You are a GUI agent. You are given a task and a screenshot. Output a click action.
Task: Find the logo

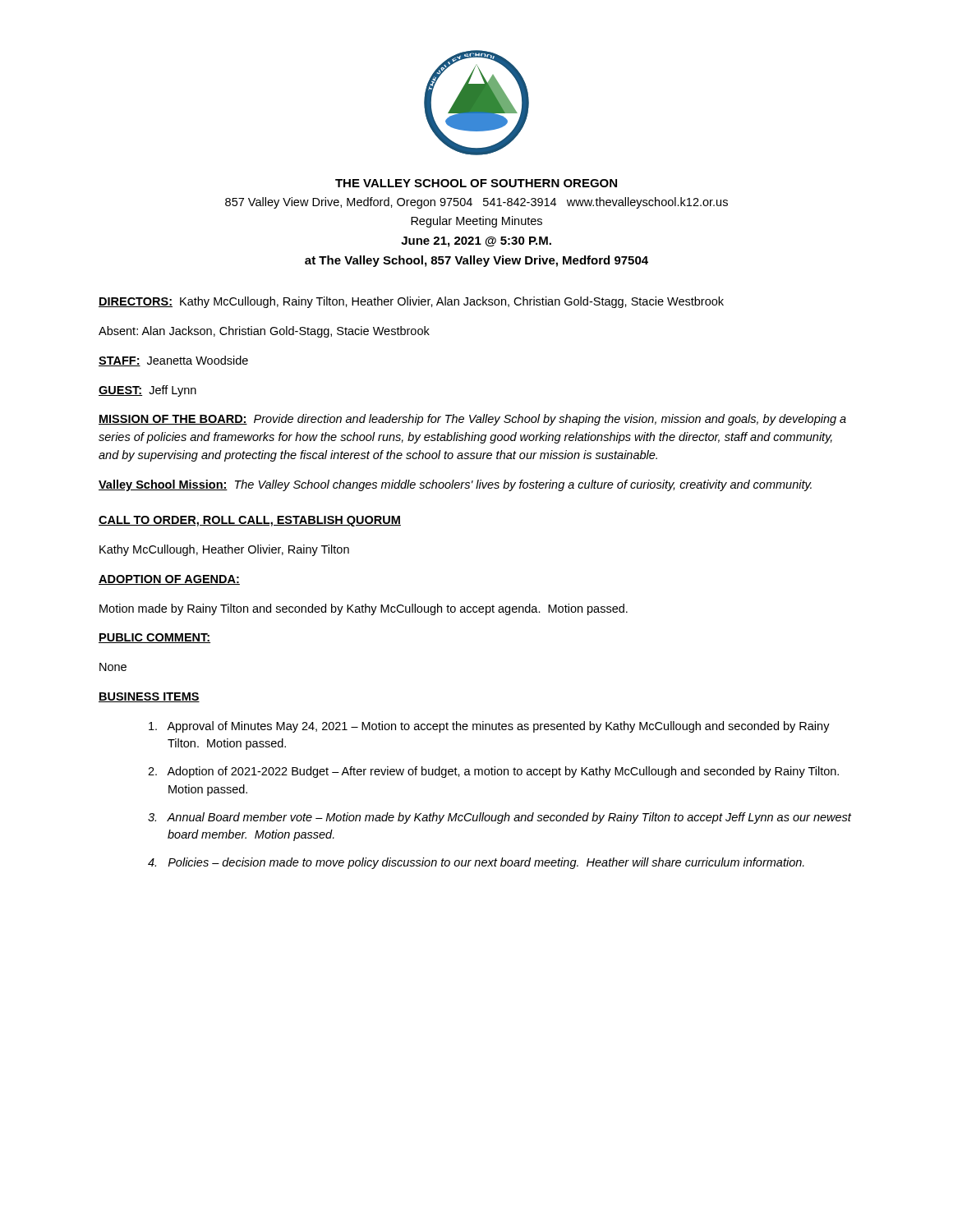(476, 104)
